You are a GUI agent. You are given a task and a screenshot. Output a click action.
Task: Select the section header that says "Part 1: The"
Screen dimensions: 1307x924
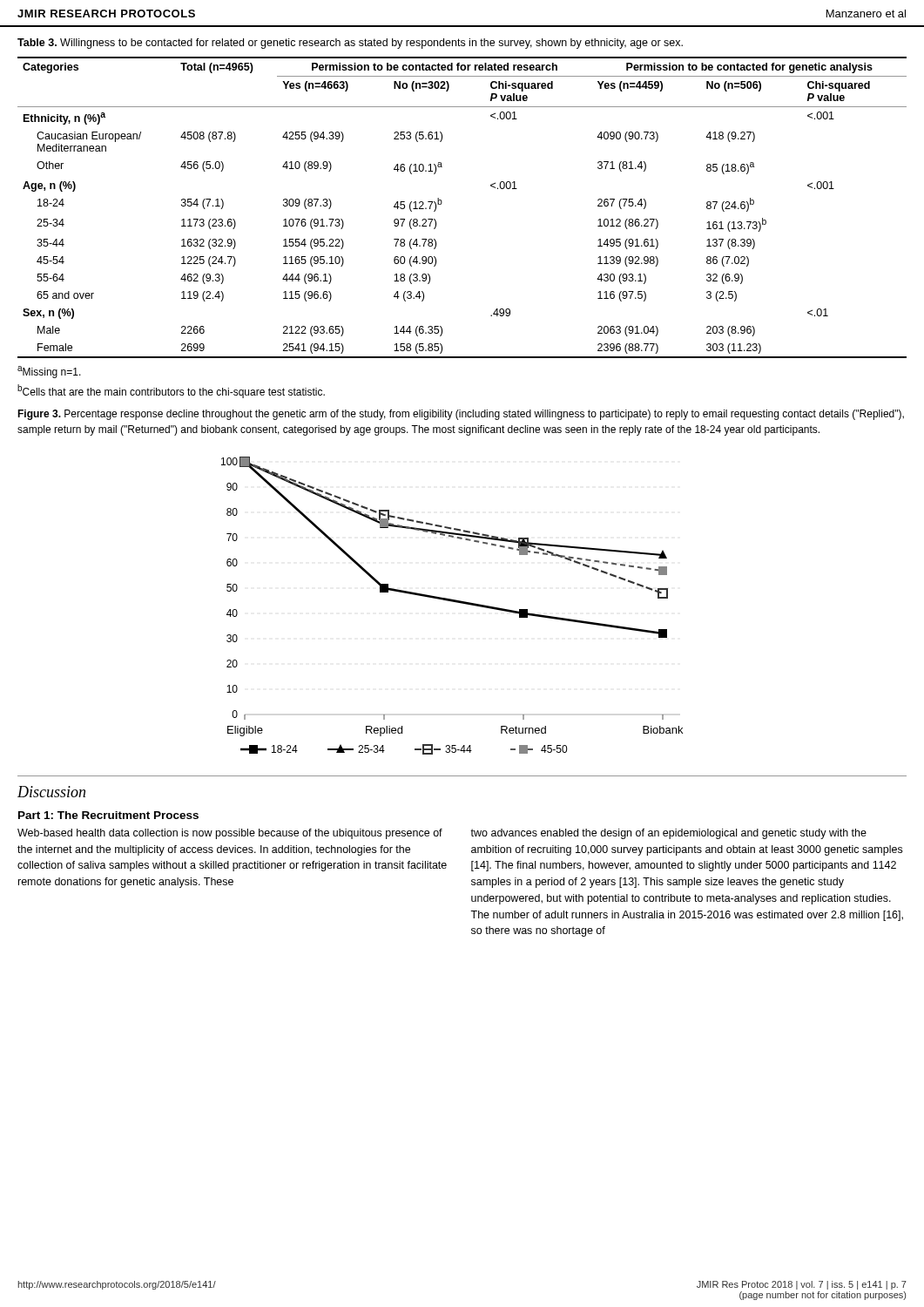[x=108, y=815]
